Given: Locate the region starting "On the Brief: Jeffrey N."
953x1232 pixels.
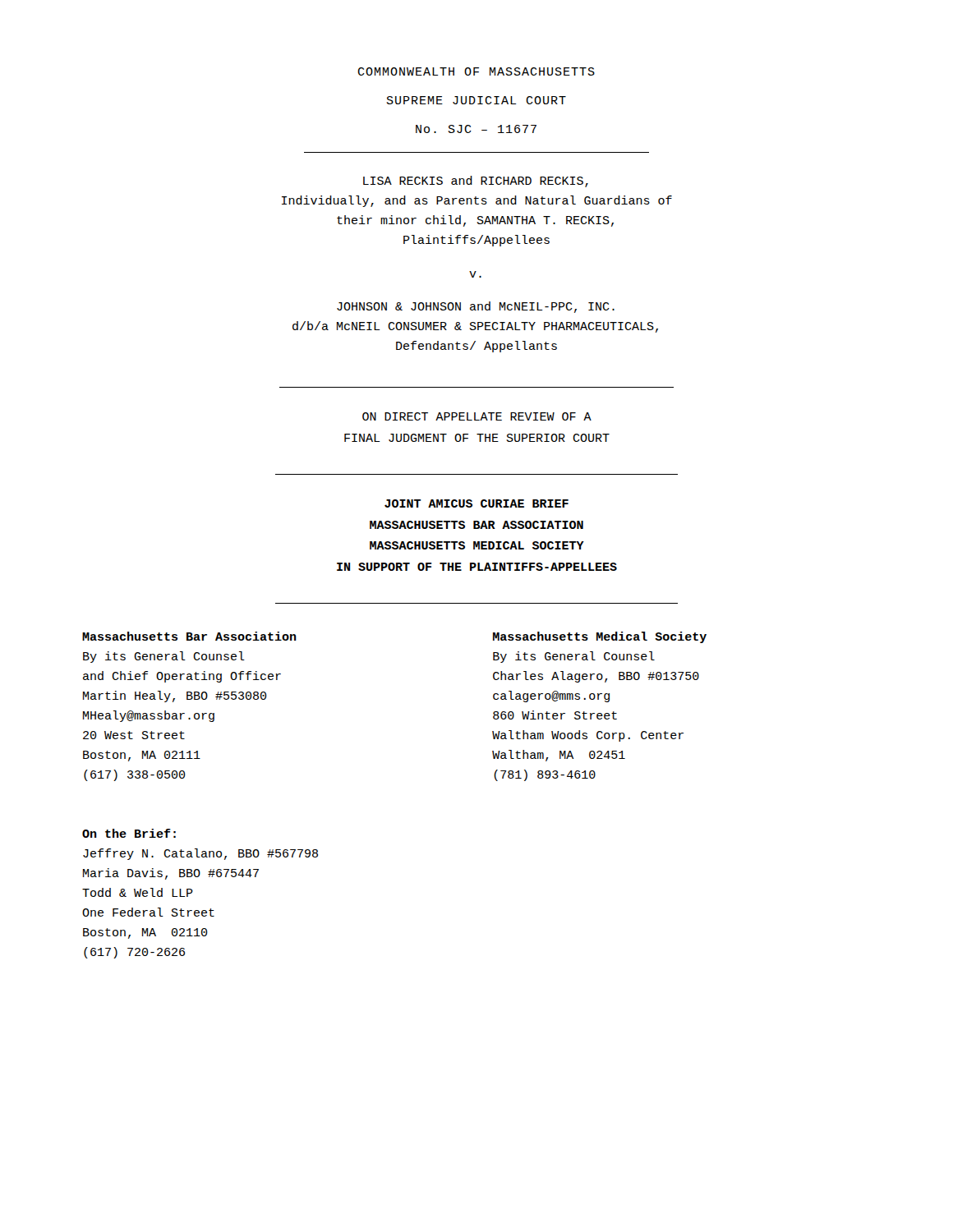Looking at the screenshot, I should [200, 894].
